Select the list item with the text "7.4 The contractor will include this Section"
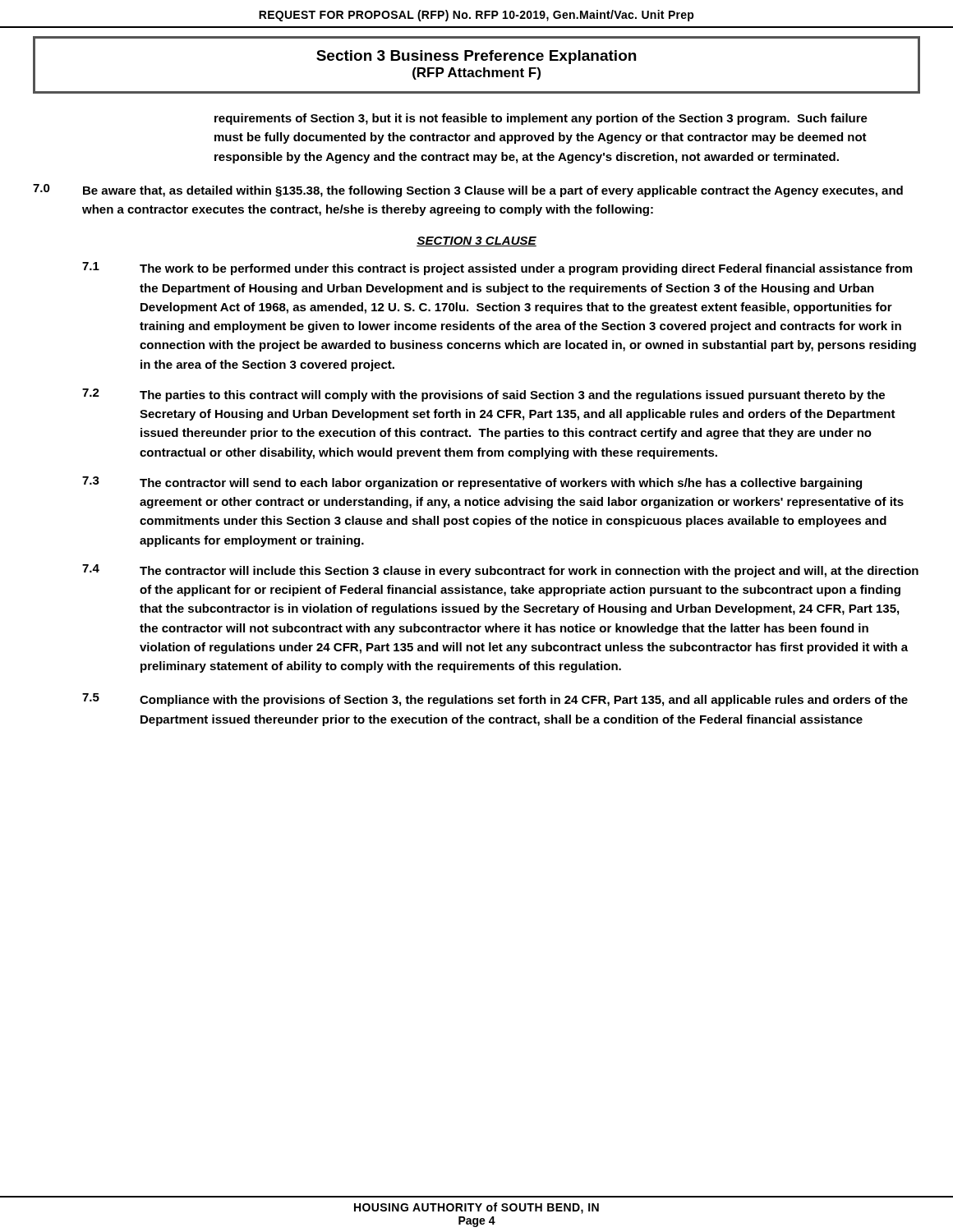The width and height of the screenshot is (953, 1232). pos(501,618)
